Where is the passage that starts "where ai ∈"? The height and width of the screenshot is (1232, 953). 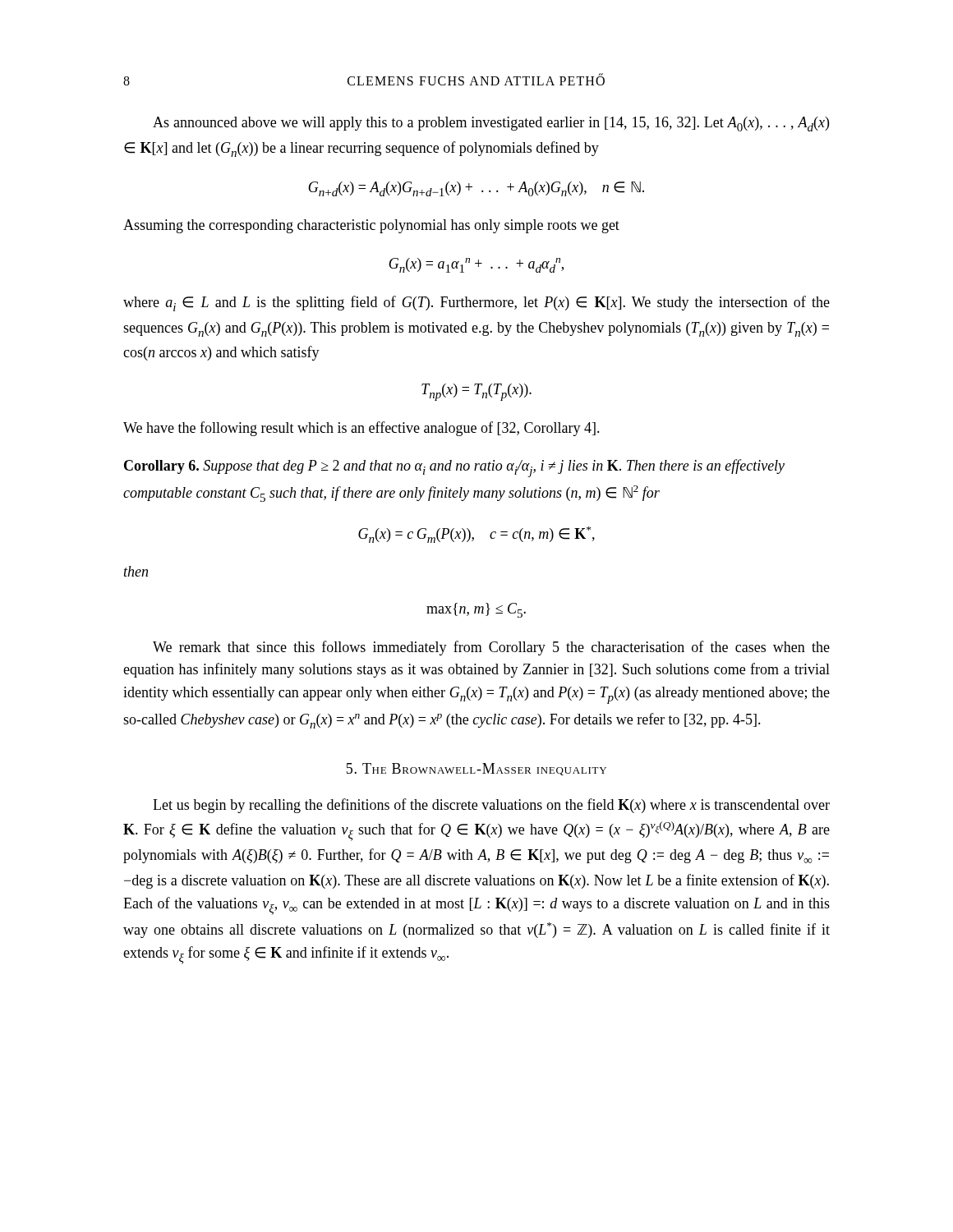pyautogui.click(x=476, y=328)
